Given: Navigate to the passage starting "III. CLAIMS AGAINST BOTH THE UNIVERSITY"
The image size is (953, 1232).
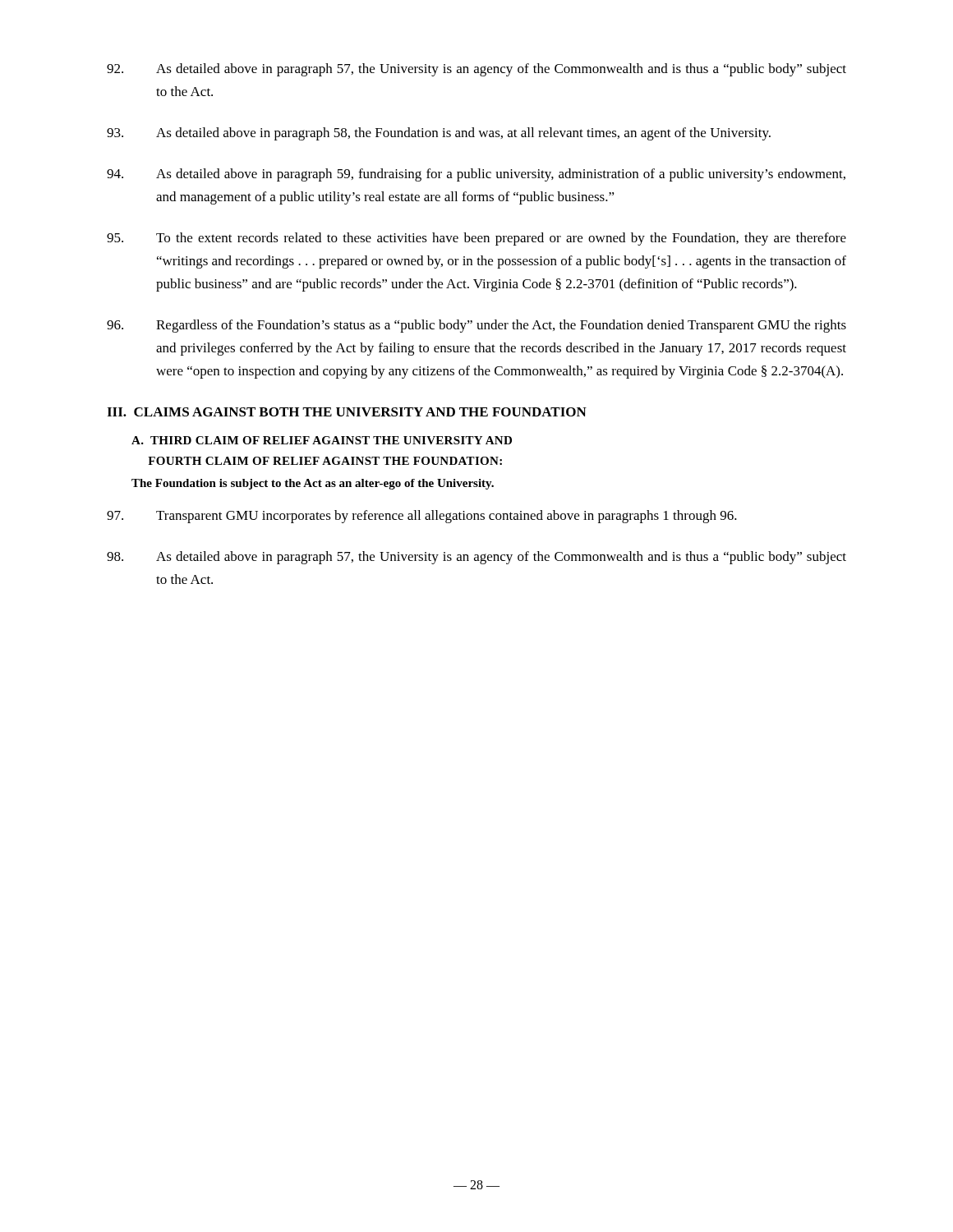Looking at the screenshot, I should pyautogui.click(x=476, y=447).
